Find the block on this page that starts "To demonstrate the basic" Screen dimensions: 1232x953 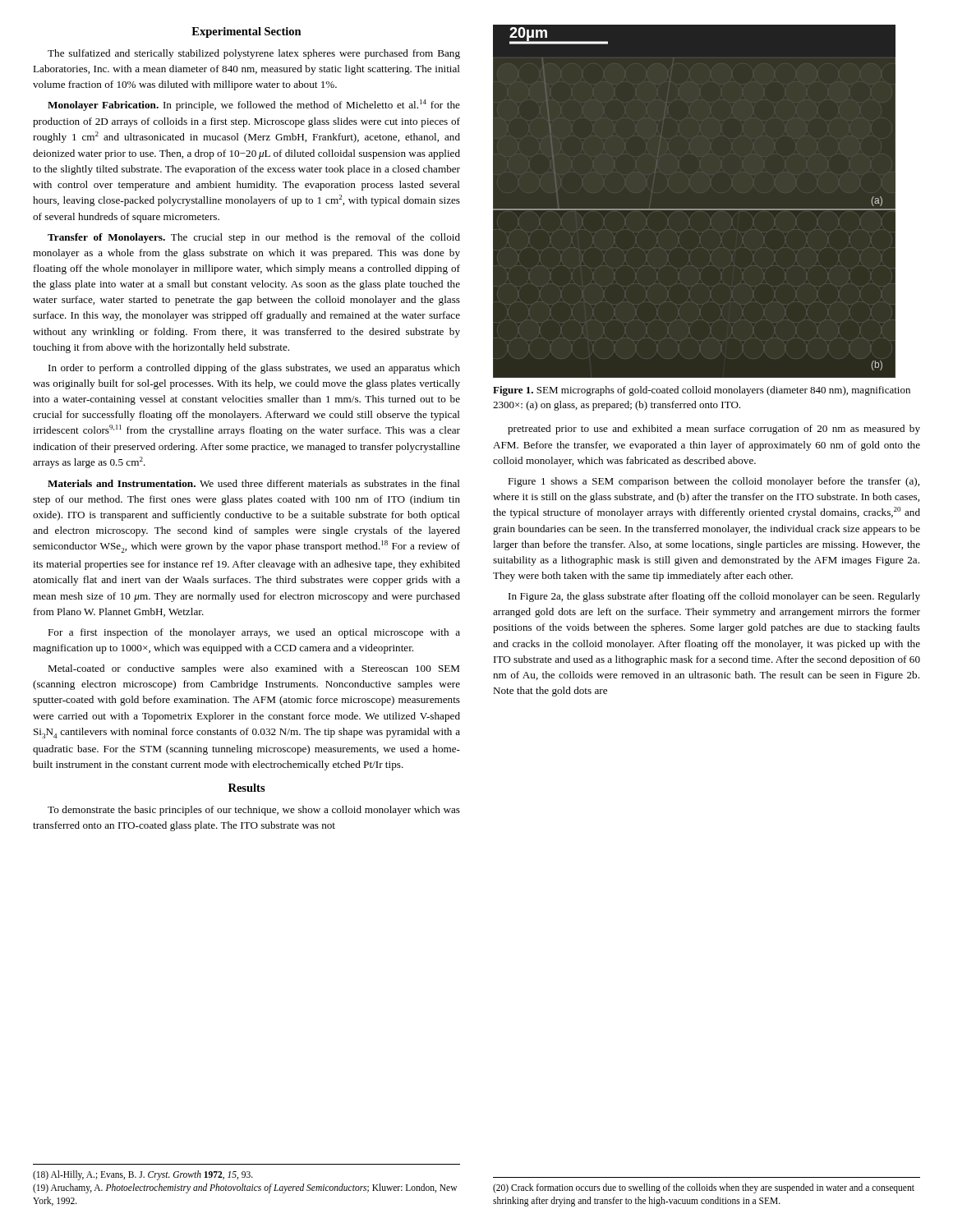point(246,817)
